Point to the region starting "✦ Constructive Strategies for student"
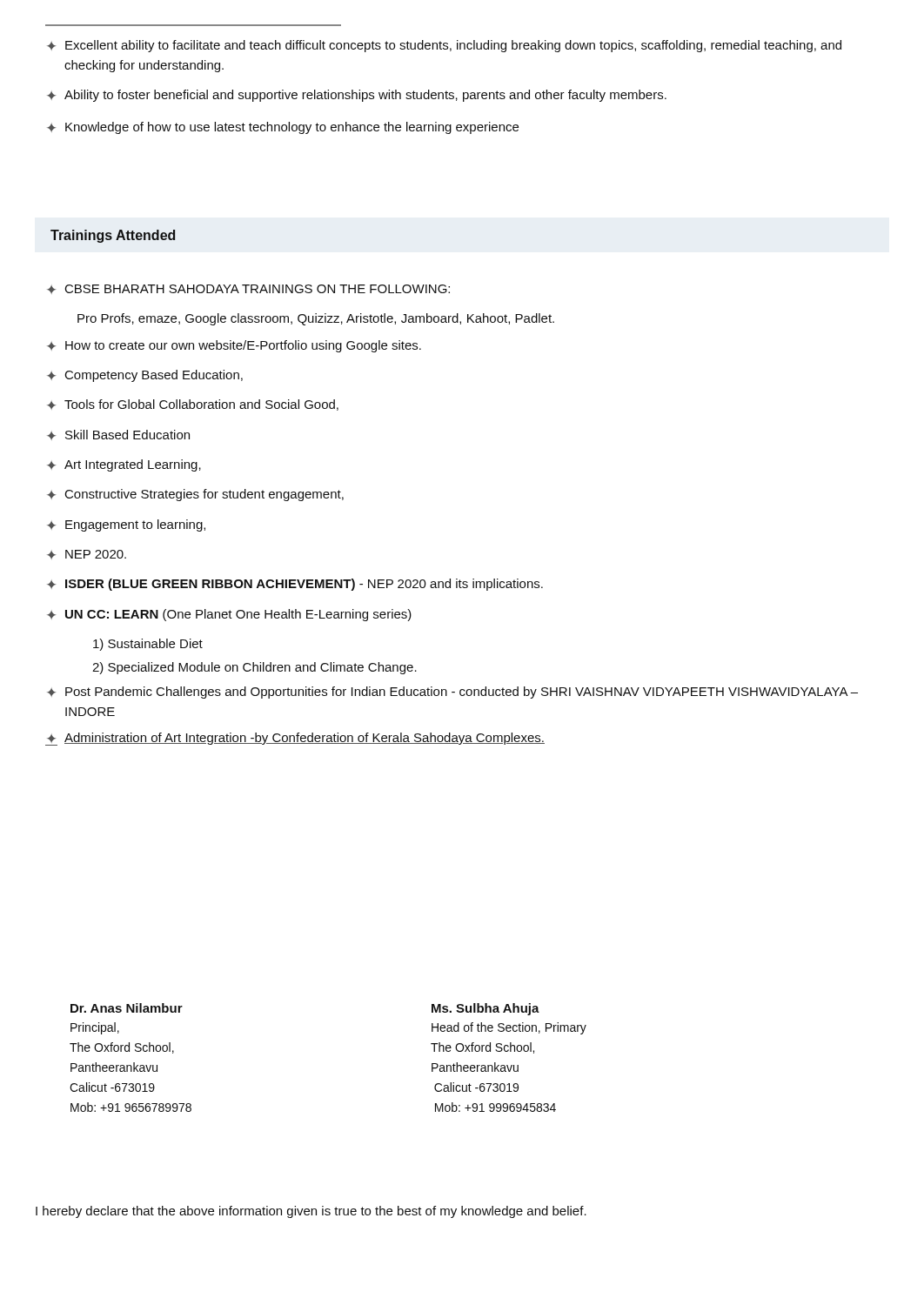924x1305 pixels. (x=195, y=496)
